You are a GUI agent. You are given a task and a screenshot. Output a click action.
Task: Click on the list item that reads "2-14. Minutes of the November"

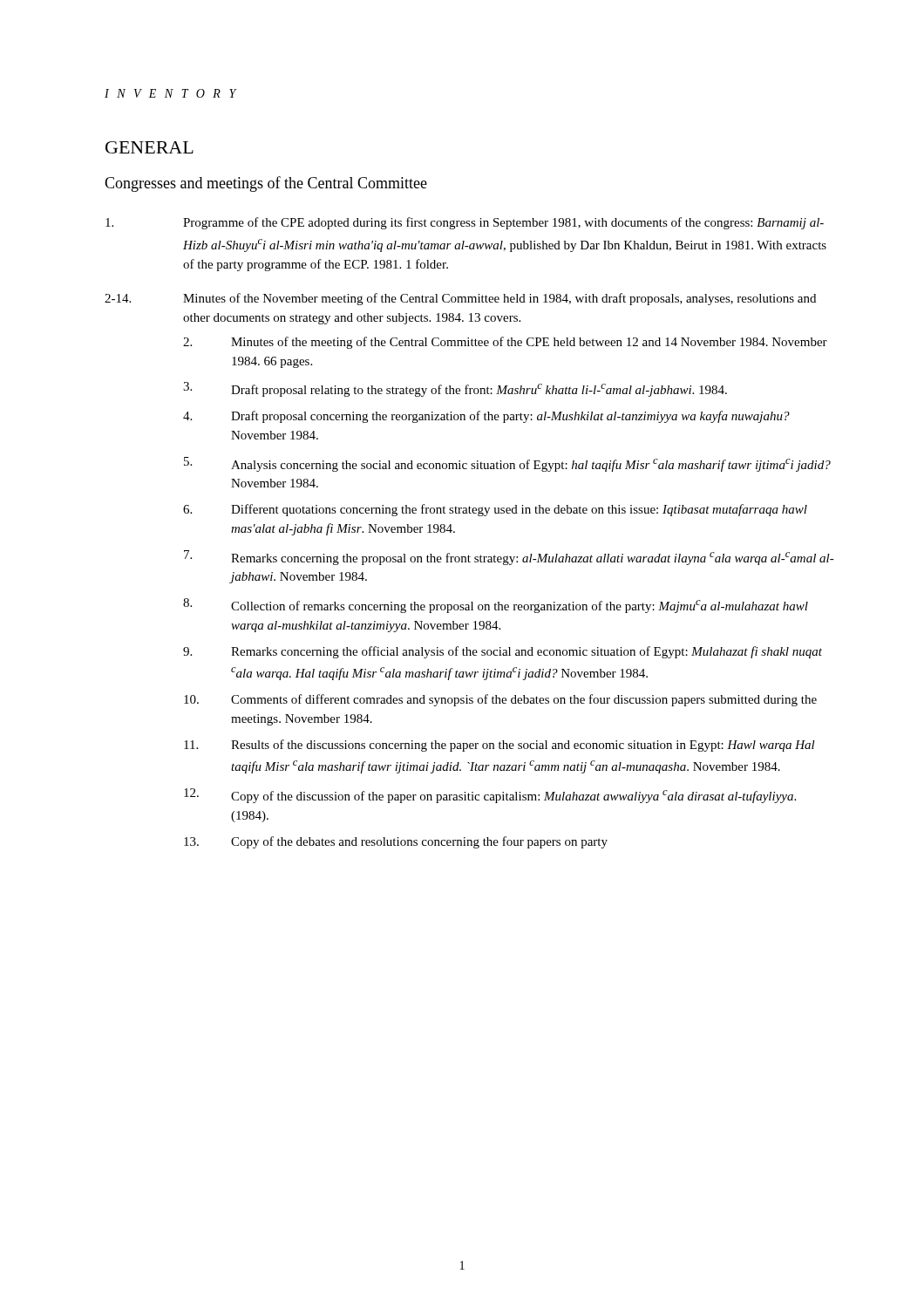tap(460, 299)
